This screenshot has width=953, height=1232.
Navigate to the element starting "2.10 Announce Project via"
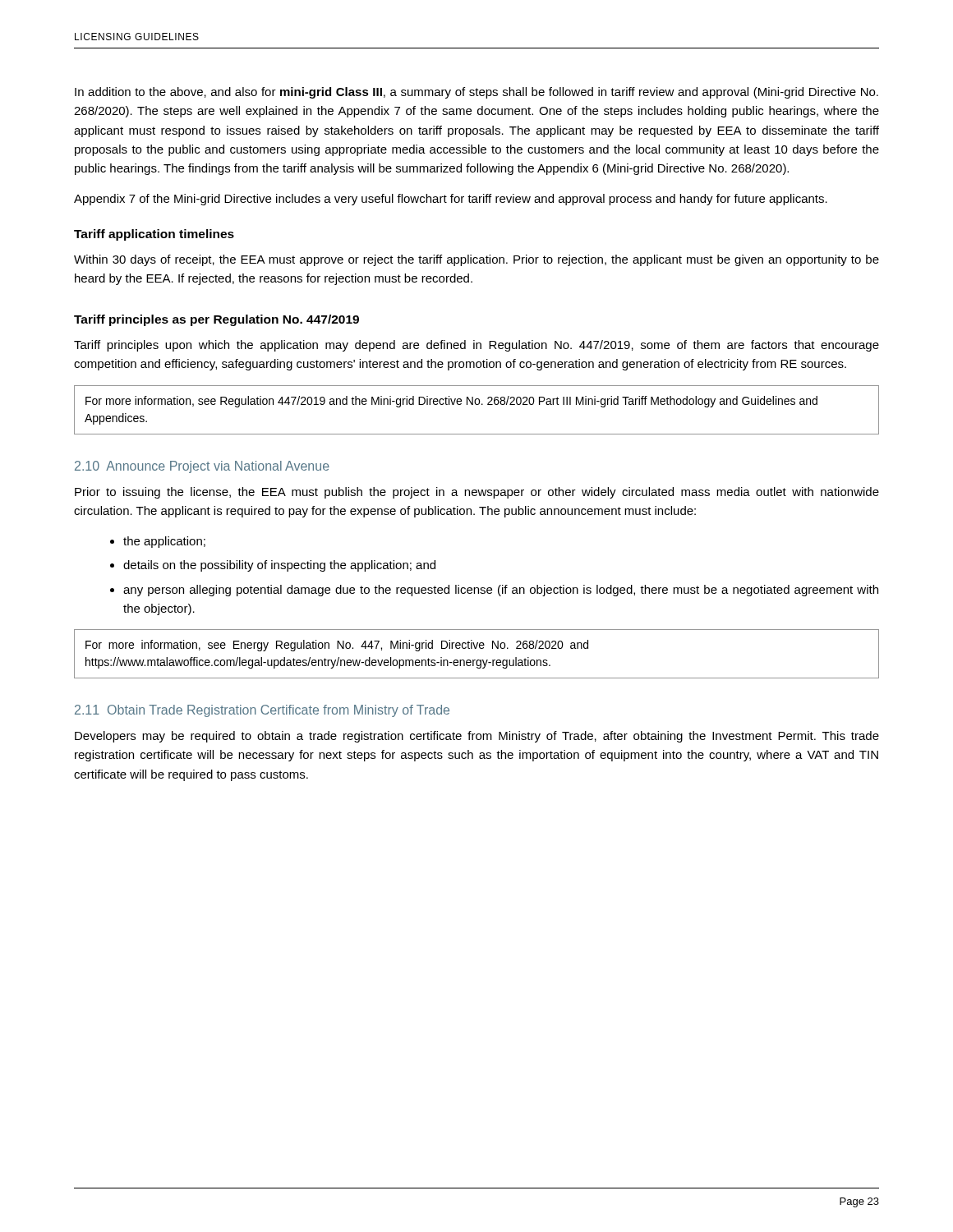(x=202, y=466)
